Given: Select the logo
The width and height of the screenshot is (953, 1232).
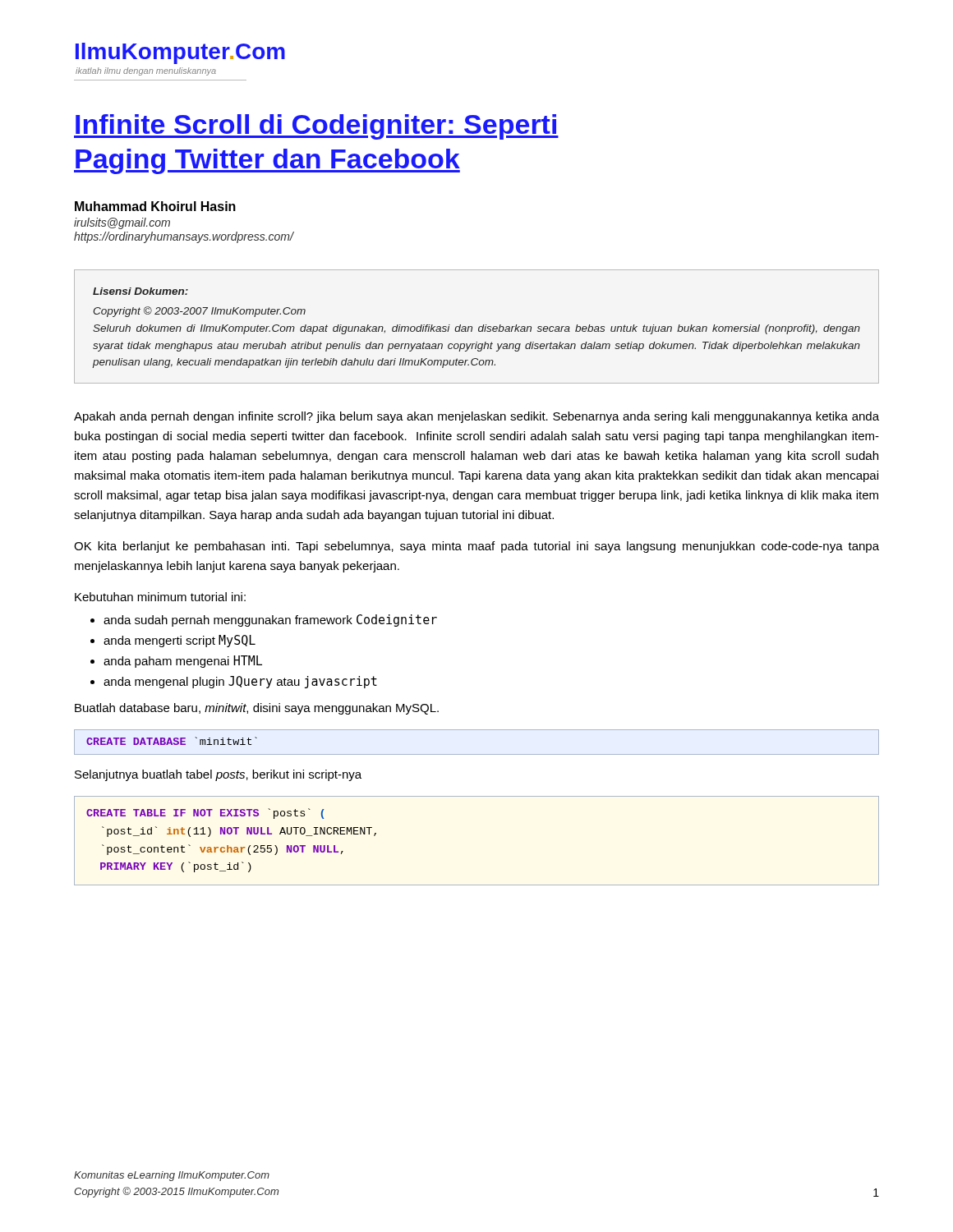Looking at the screenshot, I should pos(476,60).
